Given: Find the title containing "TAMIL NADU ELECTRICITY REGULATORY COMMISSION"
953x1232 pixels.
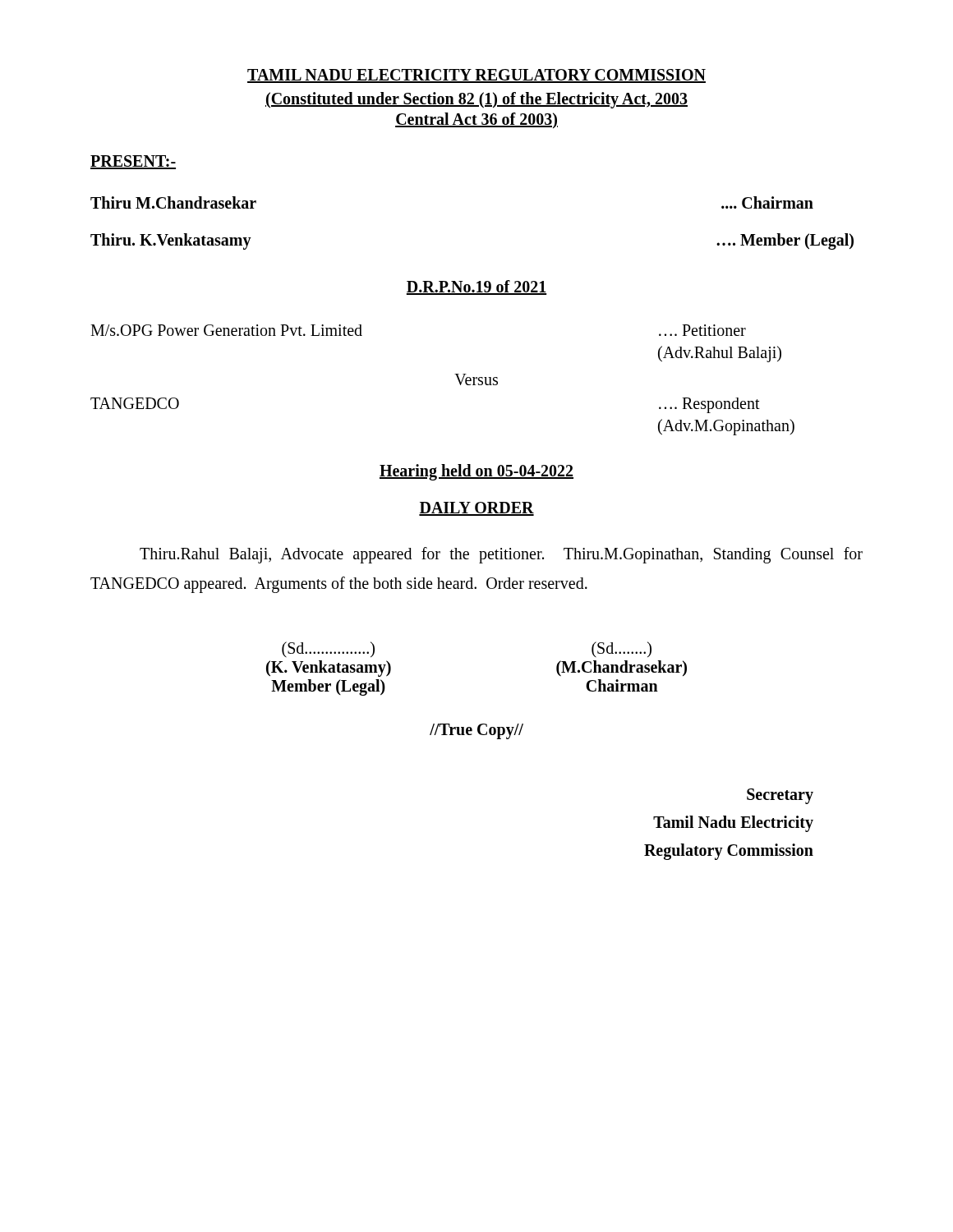Looking at the screenshot, I should coord(476,75).
